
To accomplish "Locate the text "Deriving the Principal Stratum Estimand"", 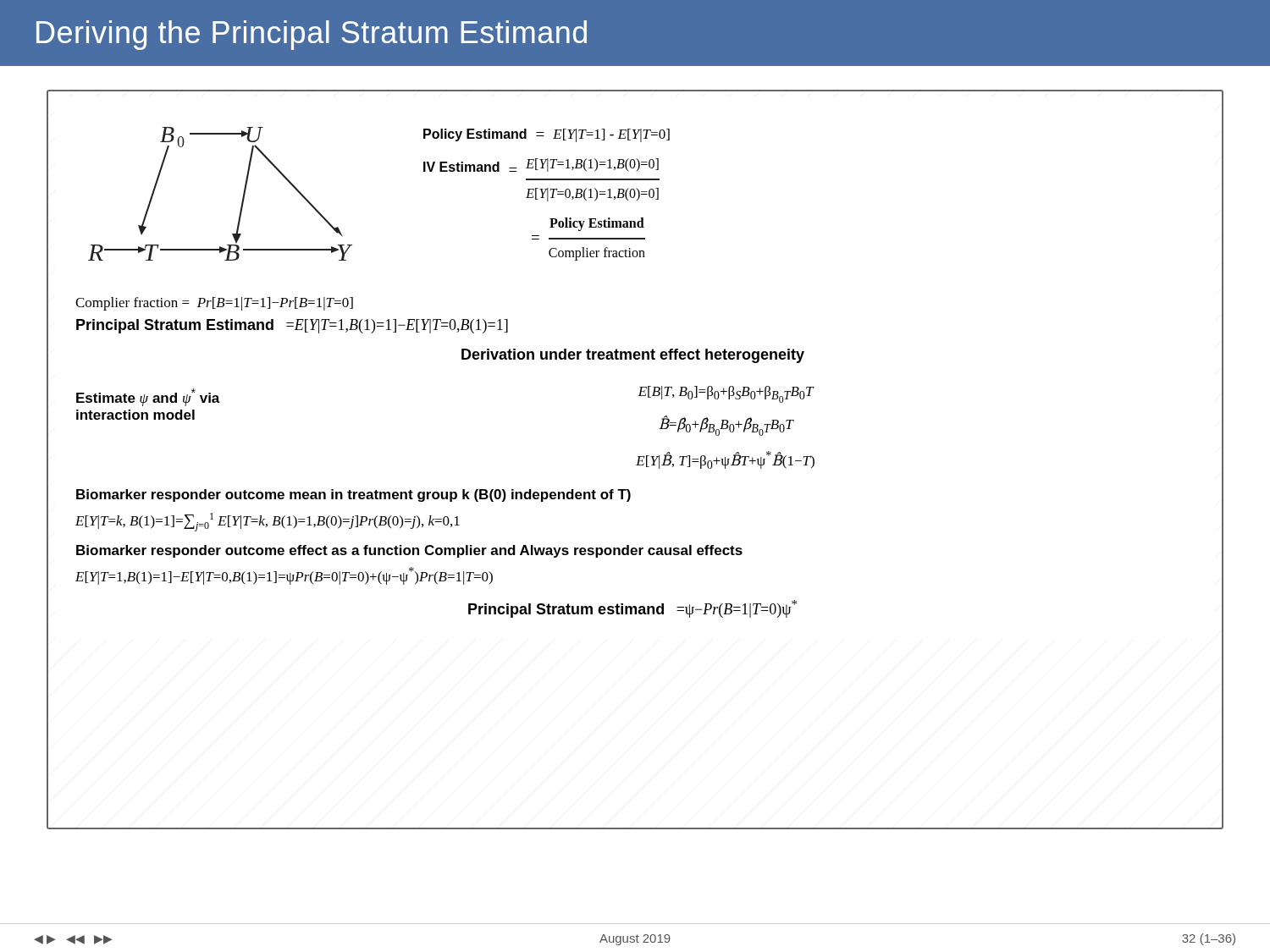I will 312,35.
